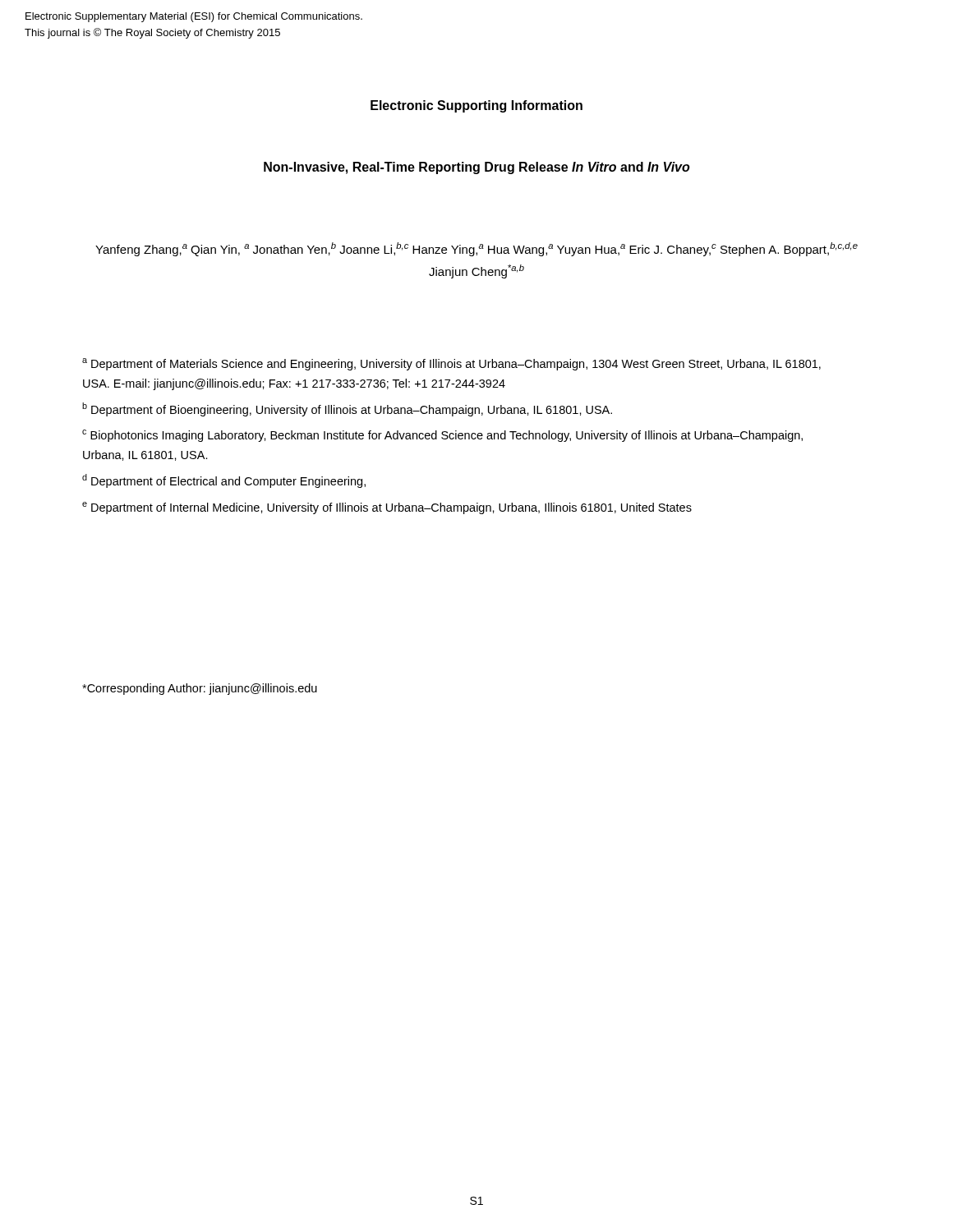Screen dimensions: 1232x953
Task: Click the passage that begins "a Department of Materials Science and Engineering, University"
Action: pos(452,436)
